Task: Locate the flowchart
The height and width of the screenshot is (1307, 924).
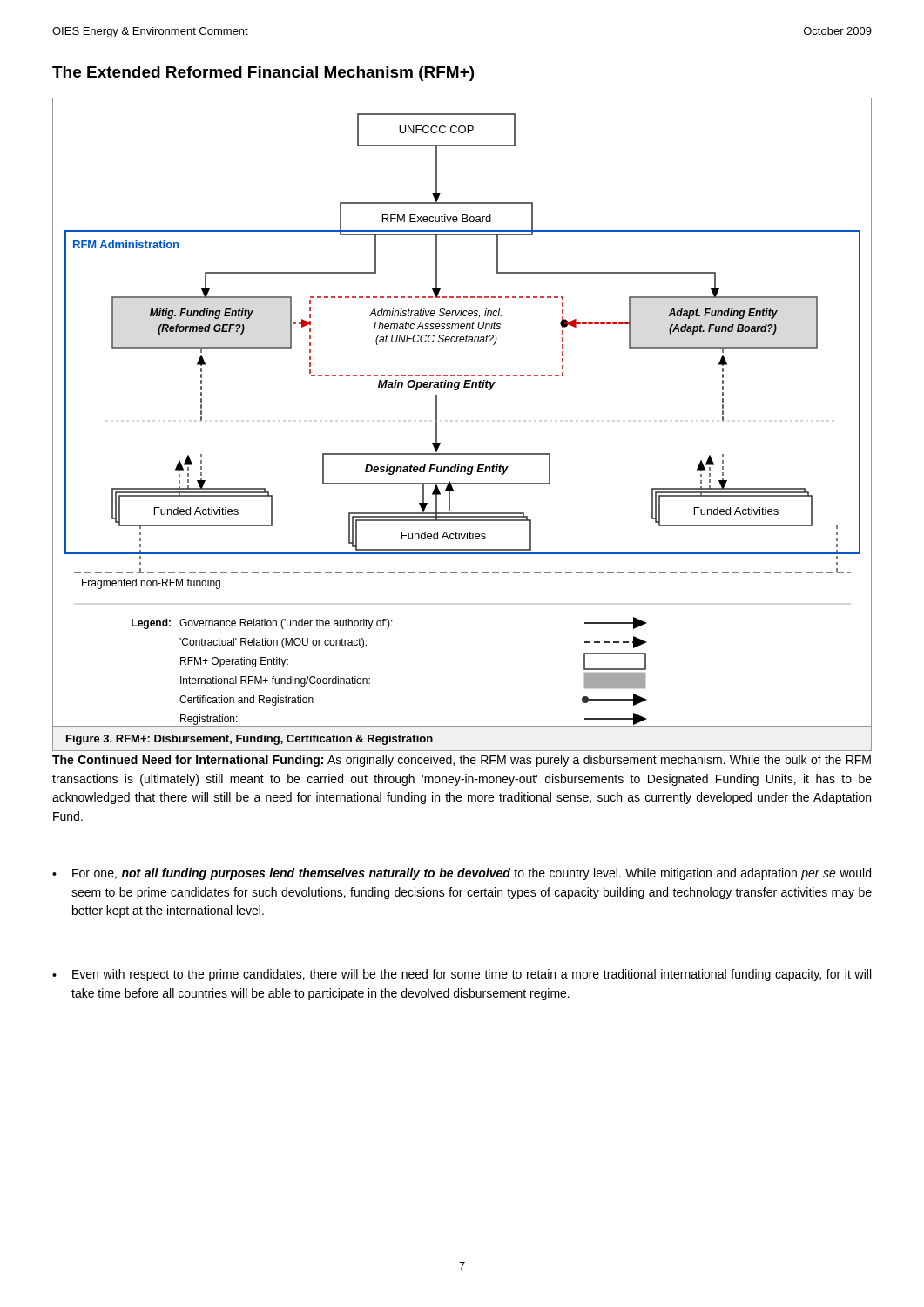Action: click(462, 424)
